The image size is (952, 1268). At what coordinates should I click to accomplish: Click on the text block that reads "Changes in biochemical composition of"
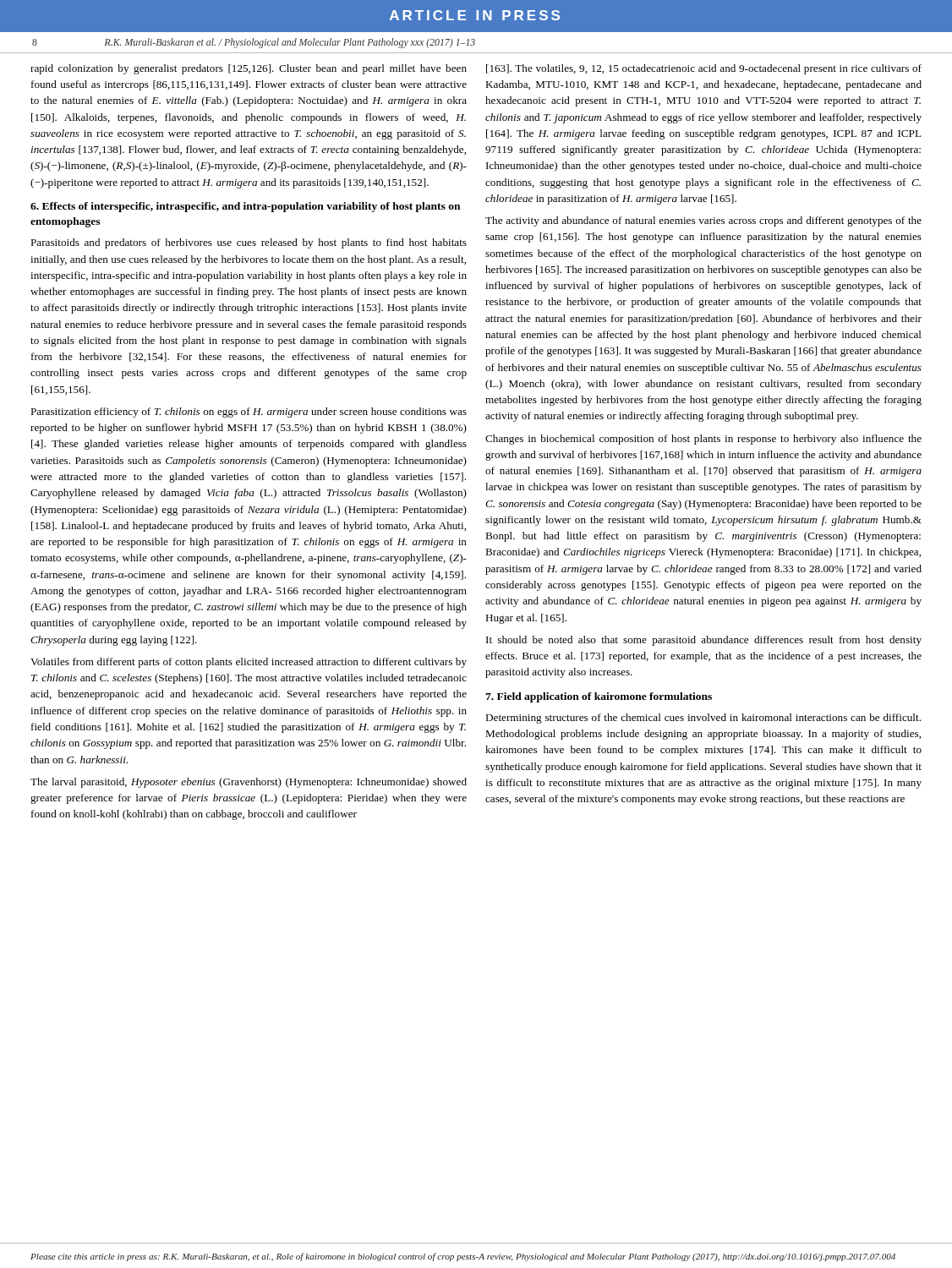tap(703, 528)
